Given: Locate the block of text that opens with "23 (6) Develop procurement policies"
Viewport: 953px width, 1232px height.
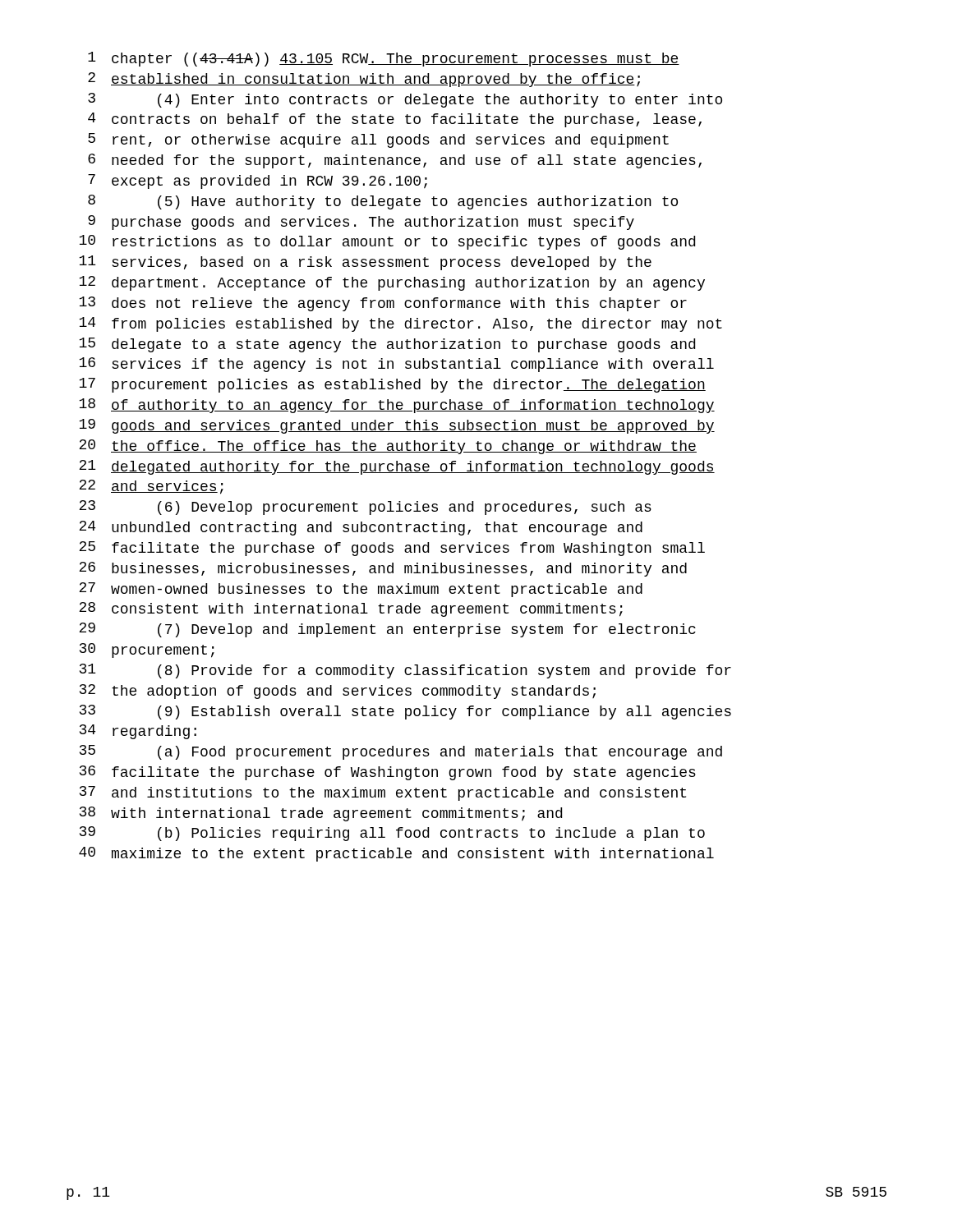Looking at the screenshot, I should coord(476,559).
